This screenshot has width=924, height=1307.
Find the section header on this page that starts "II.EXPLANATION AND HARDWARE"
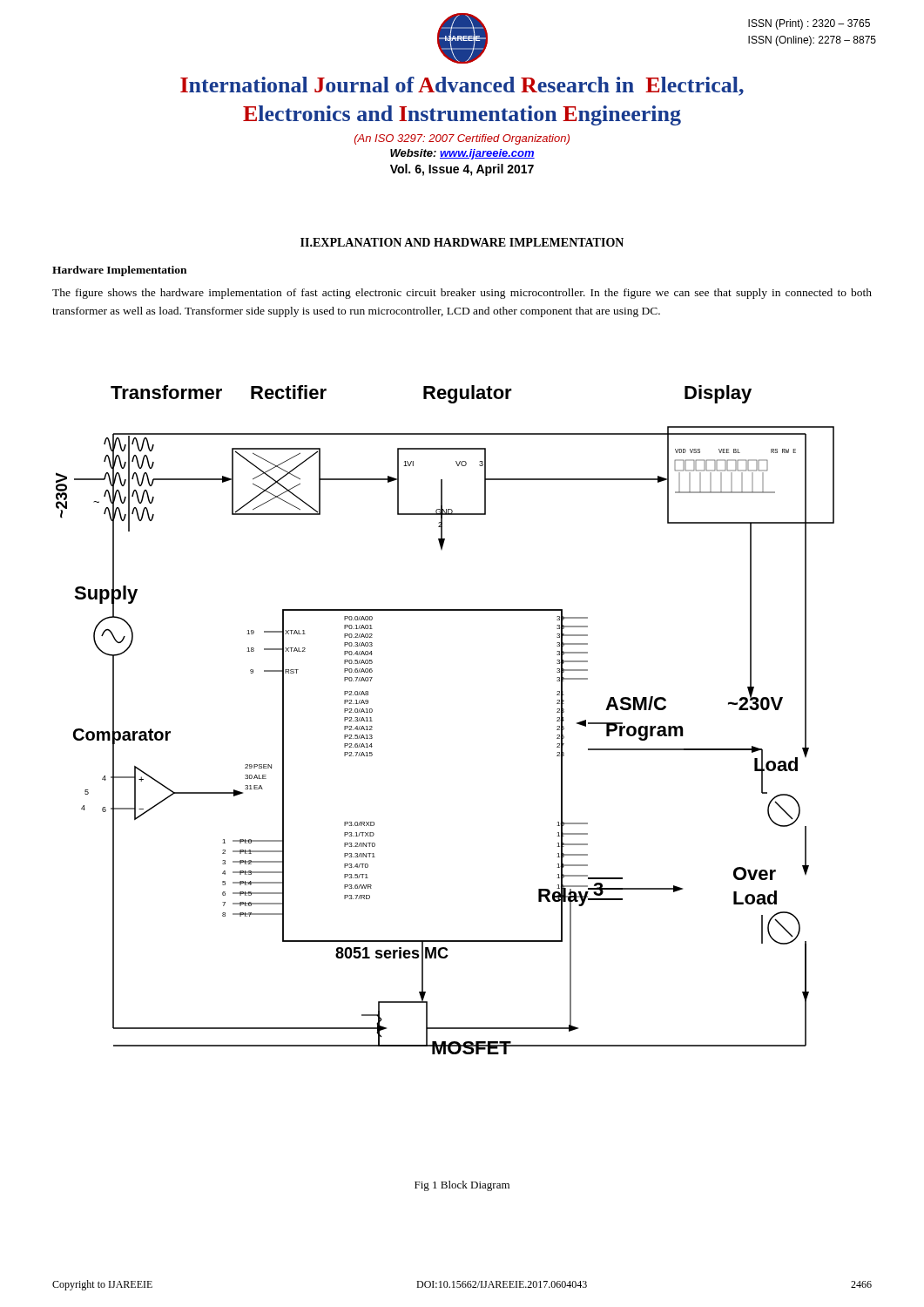462,243
